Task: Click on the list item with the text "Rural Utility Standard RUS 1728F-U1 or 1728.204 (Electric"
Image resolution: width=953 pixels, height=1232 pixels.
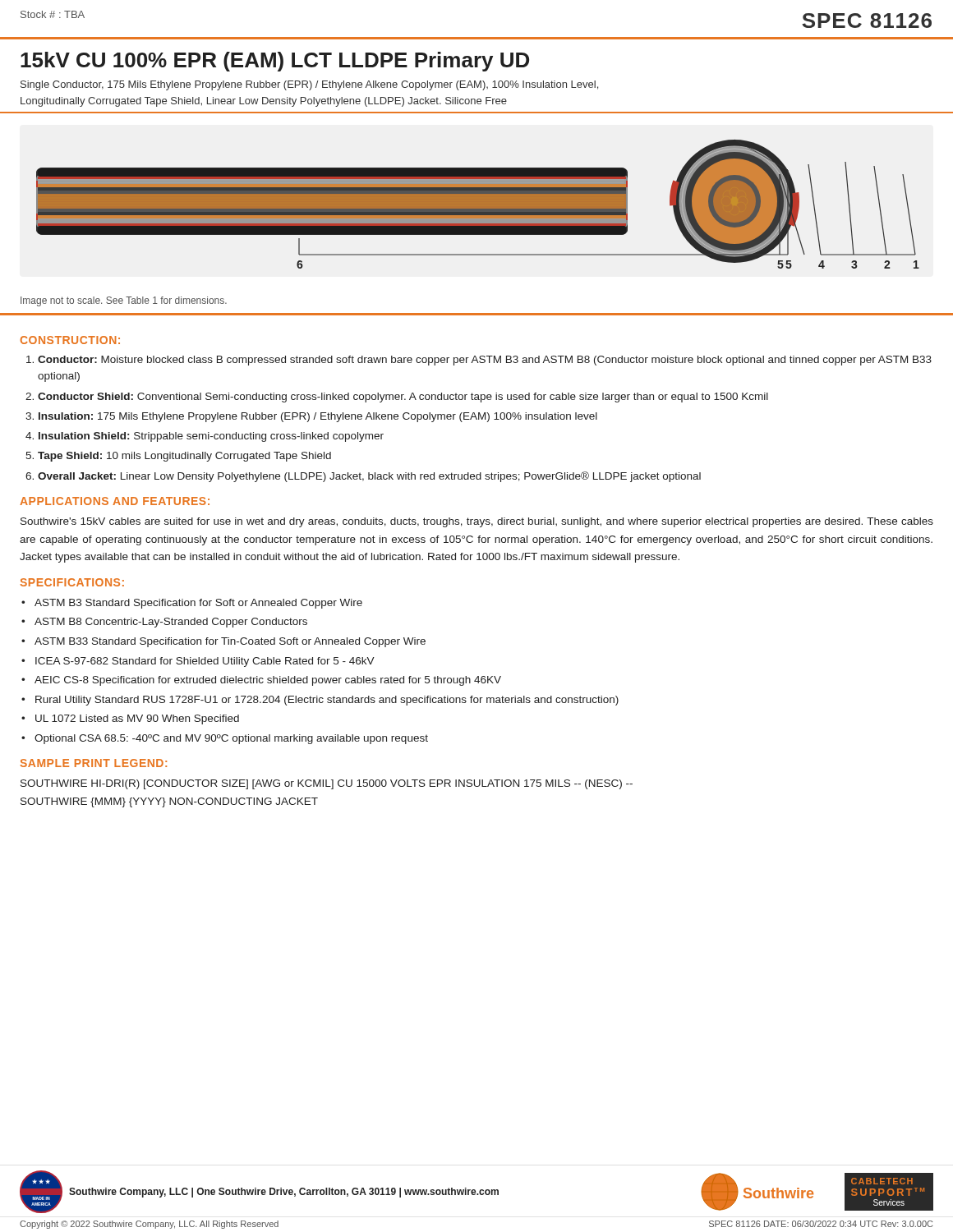Action: coord(327,699)
